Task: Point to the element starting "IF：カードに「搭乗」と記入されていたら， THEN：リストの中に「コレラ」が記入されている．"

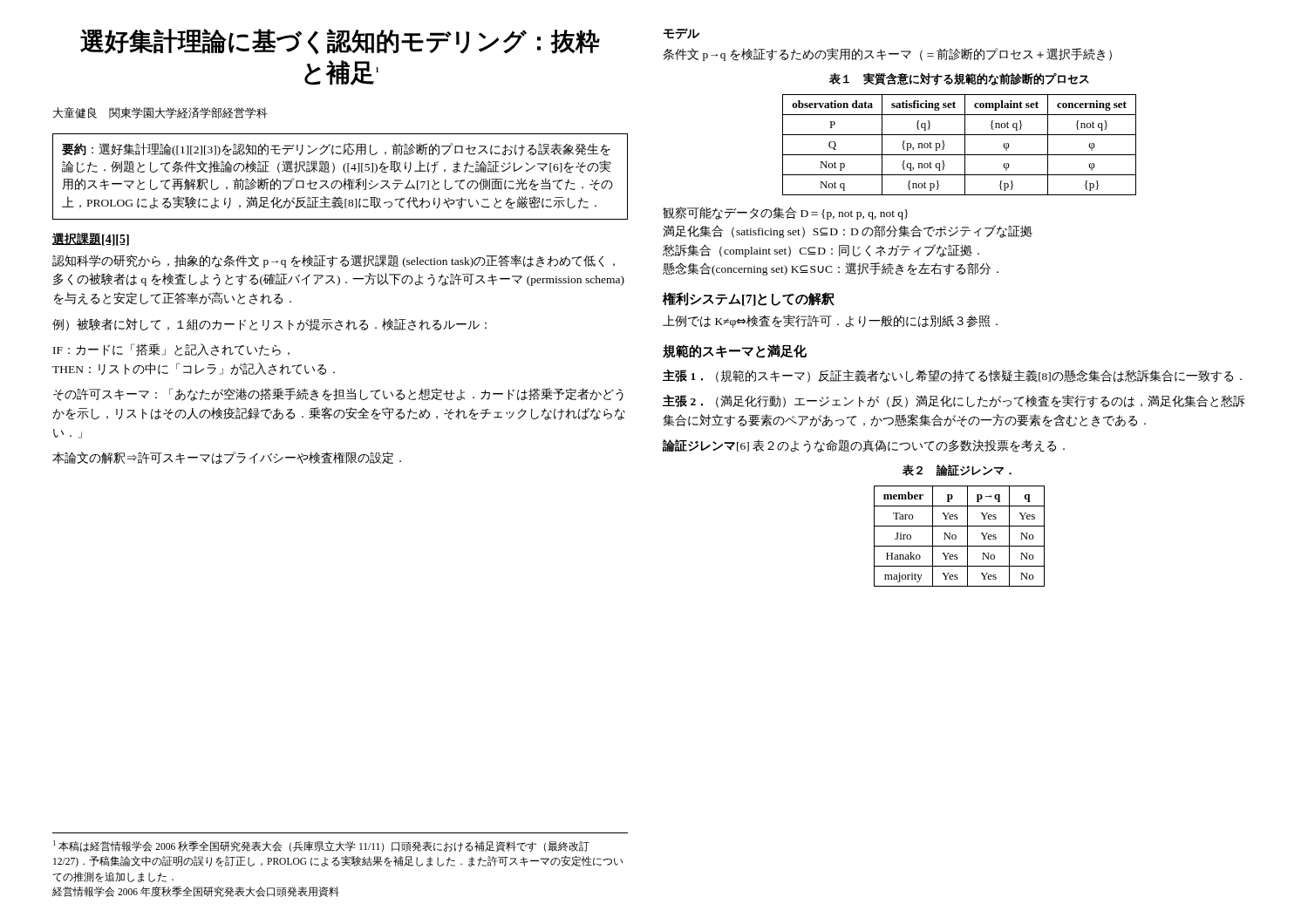Action: [x=196, y=360]
